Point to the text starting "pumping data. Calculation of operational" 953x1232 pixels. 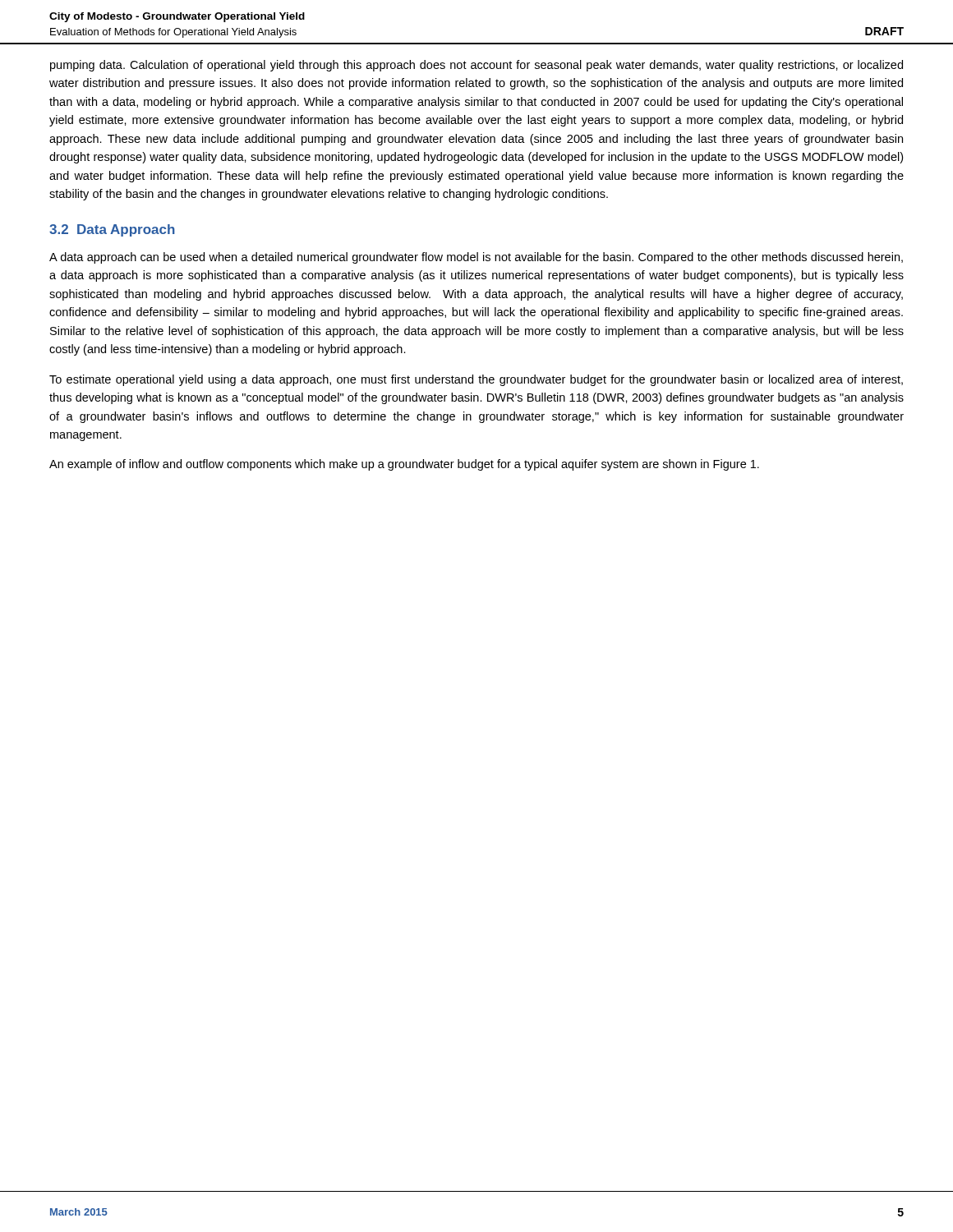(476, 129)
